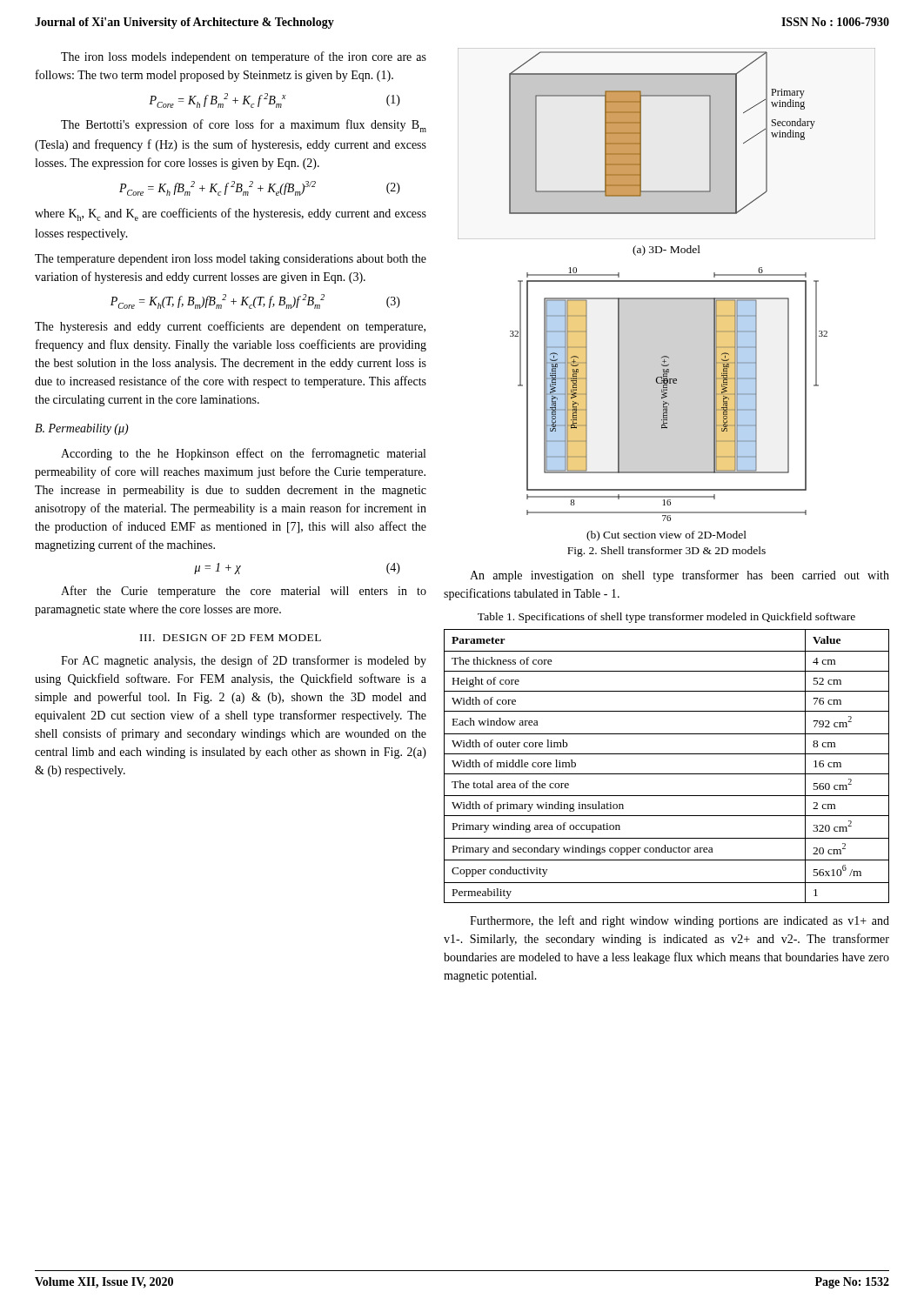Click on the text block that reads "An ample investigation on shell type transformer has"
924x1305 pixels.
(x=666, y=585)
